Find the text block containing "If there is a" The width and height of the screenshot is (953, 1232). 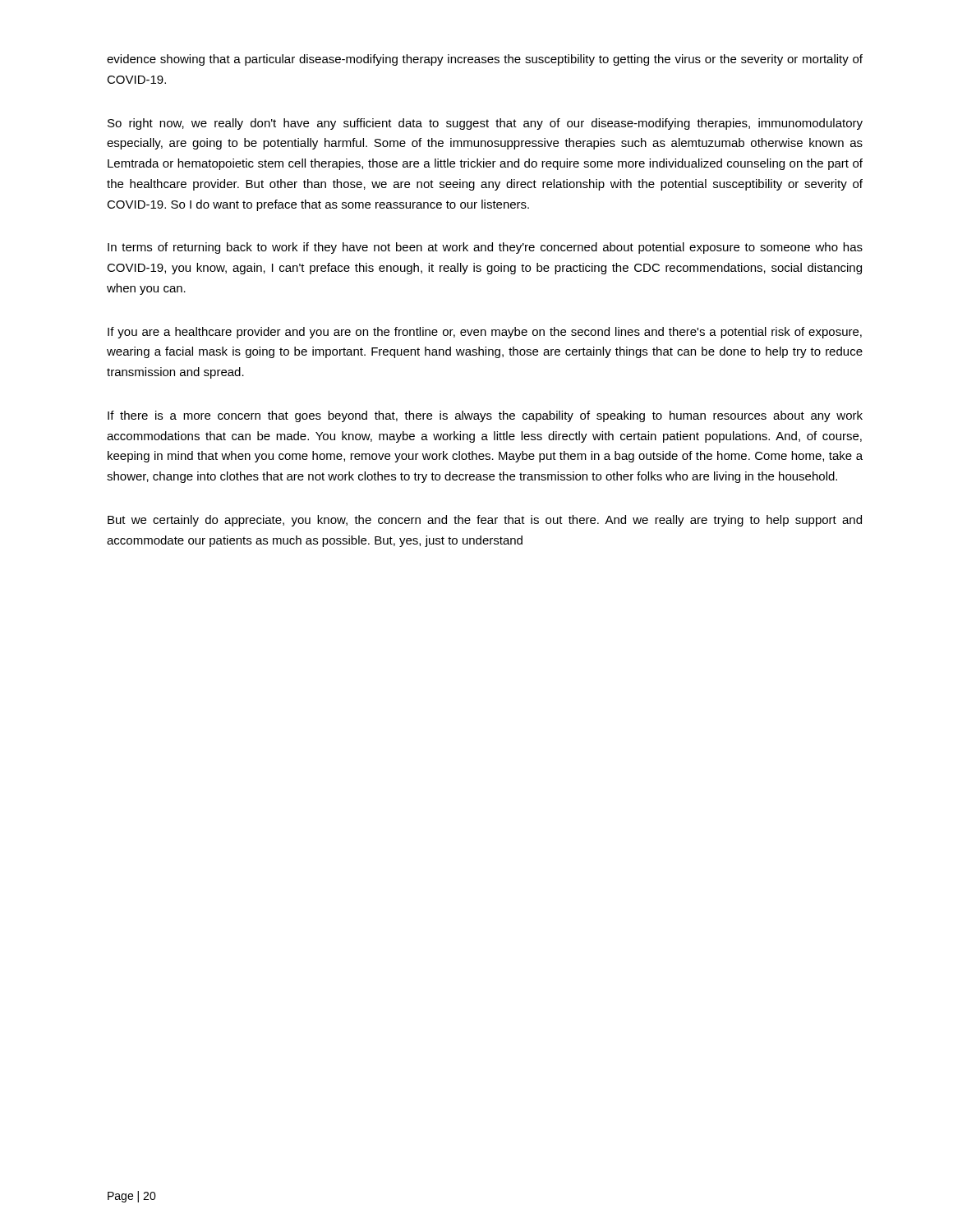pos(485,445)
